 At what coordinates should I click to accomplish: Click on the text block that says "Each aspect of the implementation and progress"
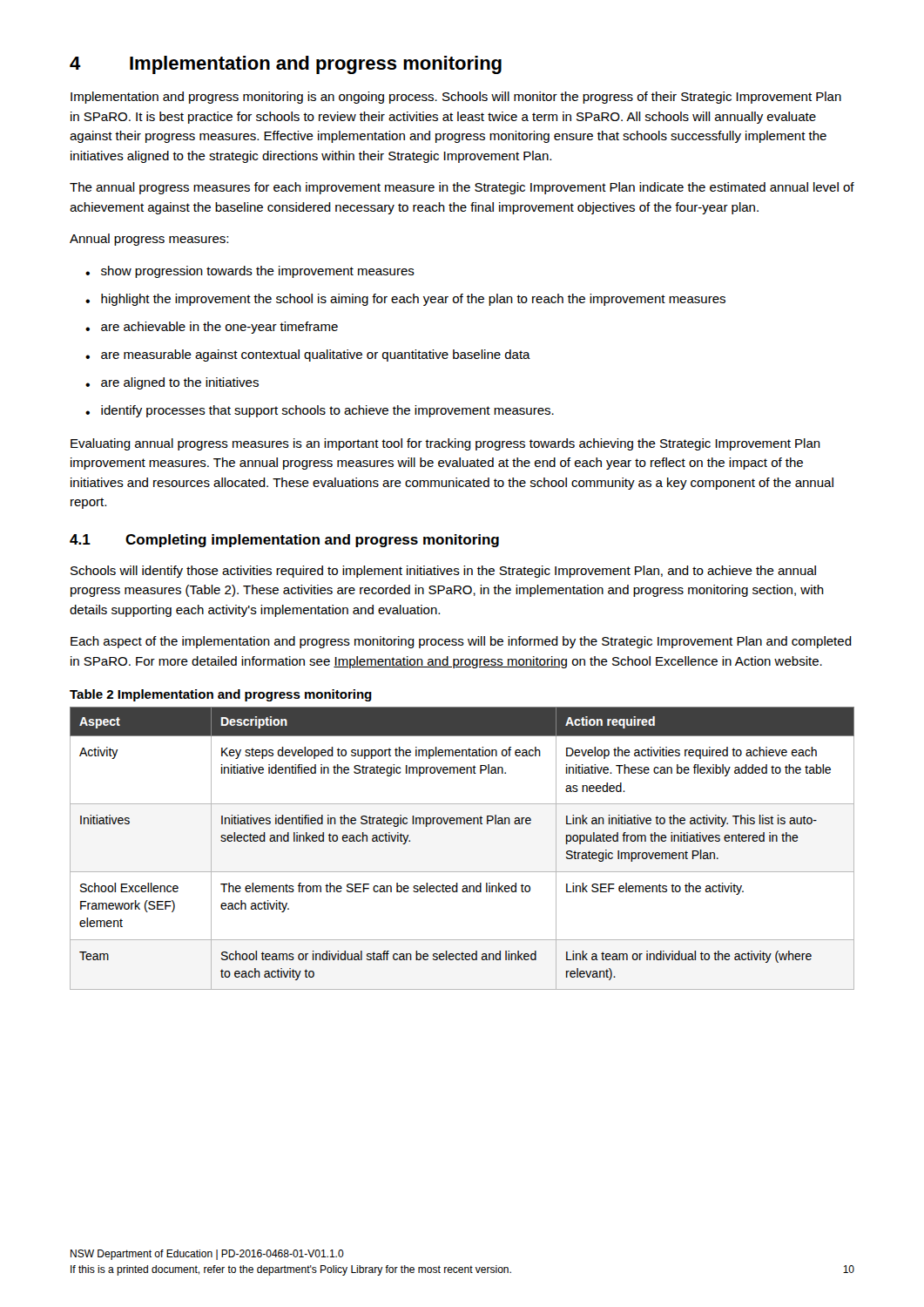[x=461, y=651]
